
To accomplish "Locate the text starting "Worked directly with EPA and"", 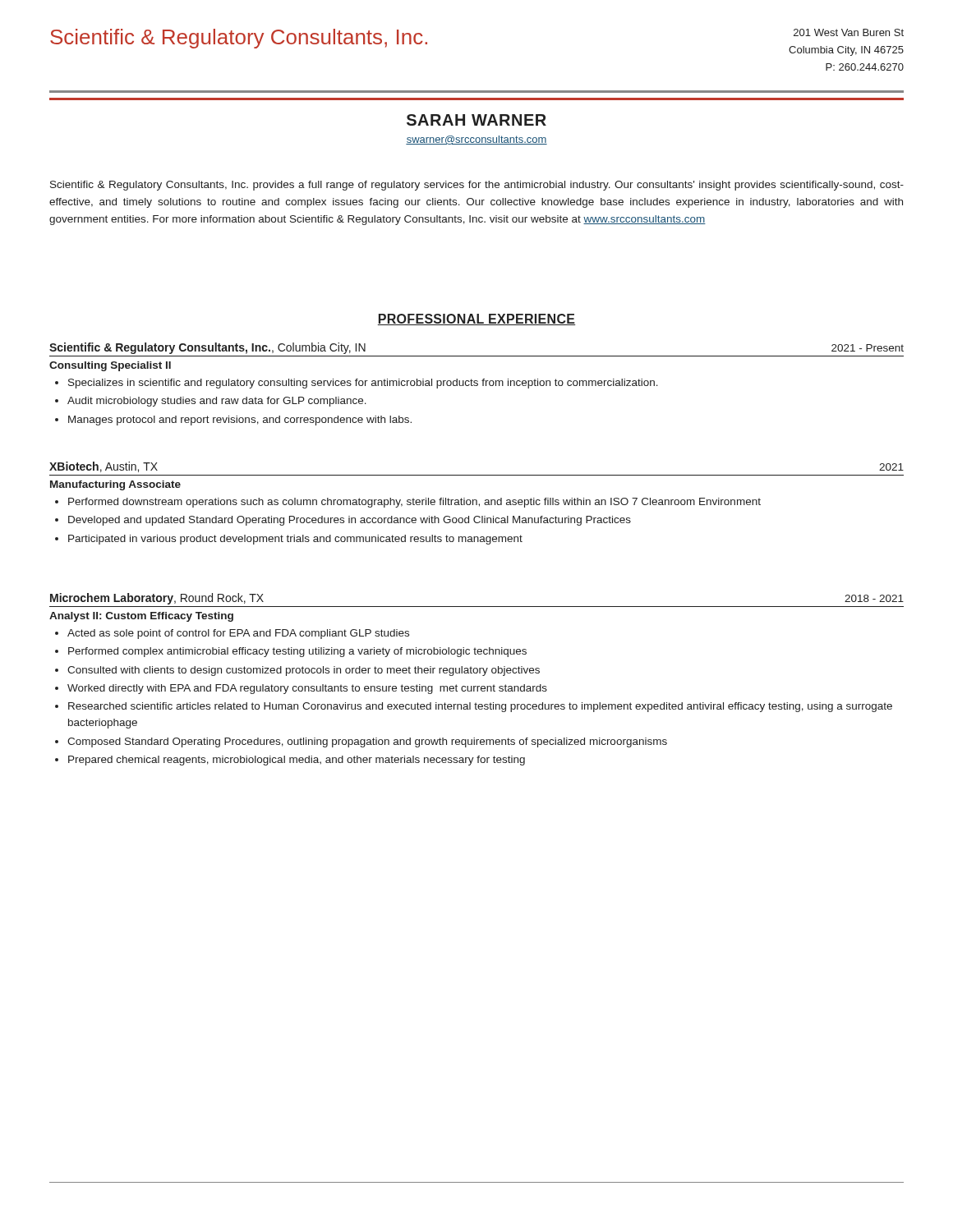I will tap(307, 688).
